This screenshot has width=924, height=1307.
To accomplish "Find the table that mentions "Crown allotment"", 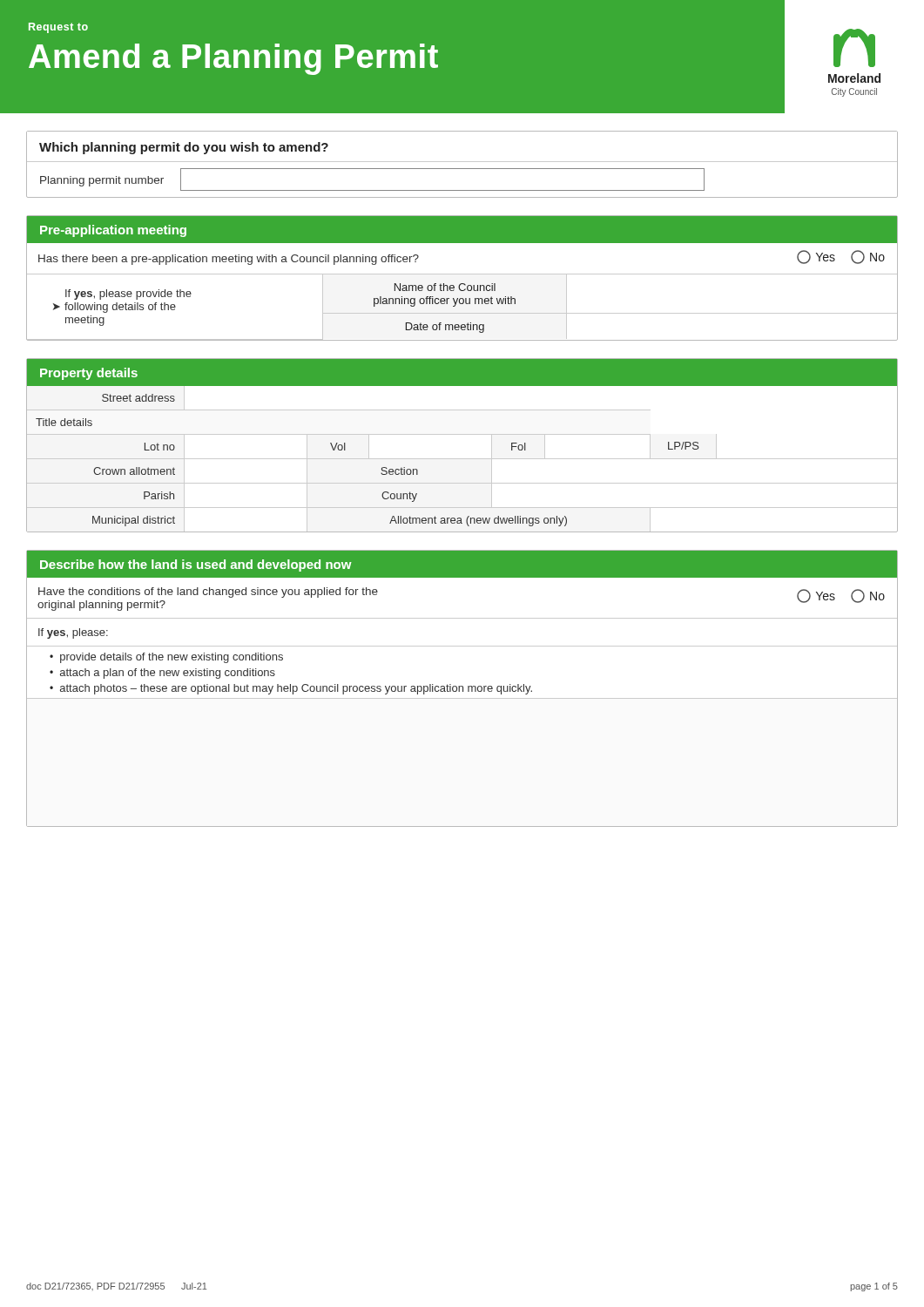I will [462, 445].
